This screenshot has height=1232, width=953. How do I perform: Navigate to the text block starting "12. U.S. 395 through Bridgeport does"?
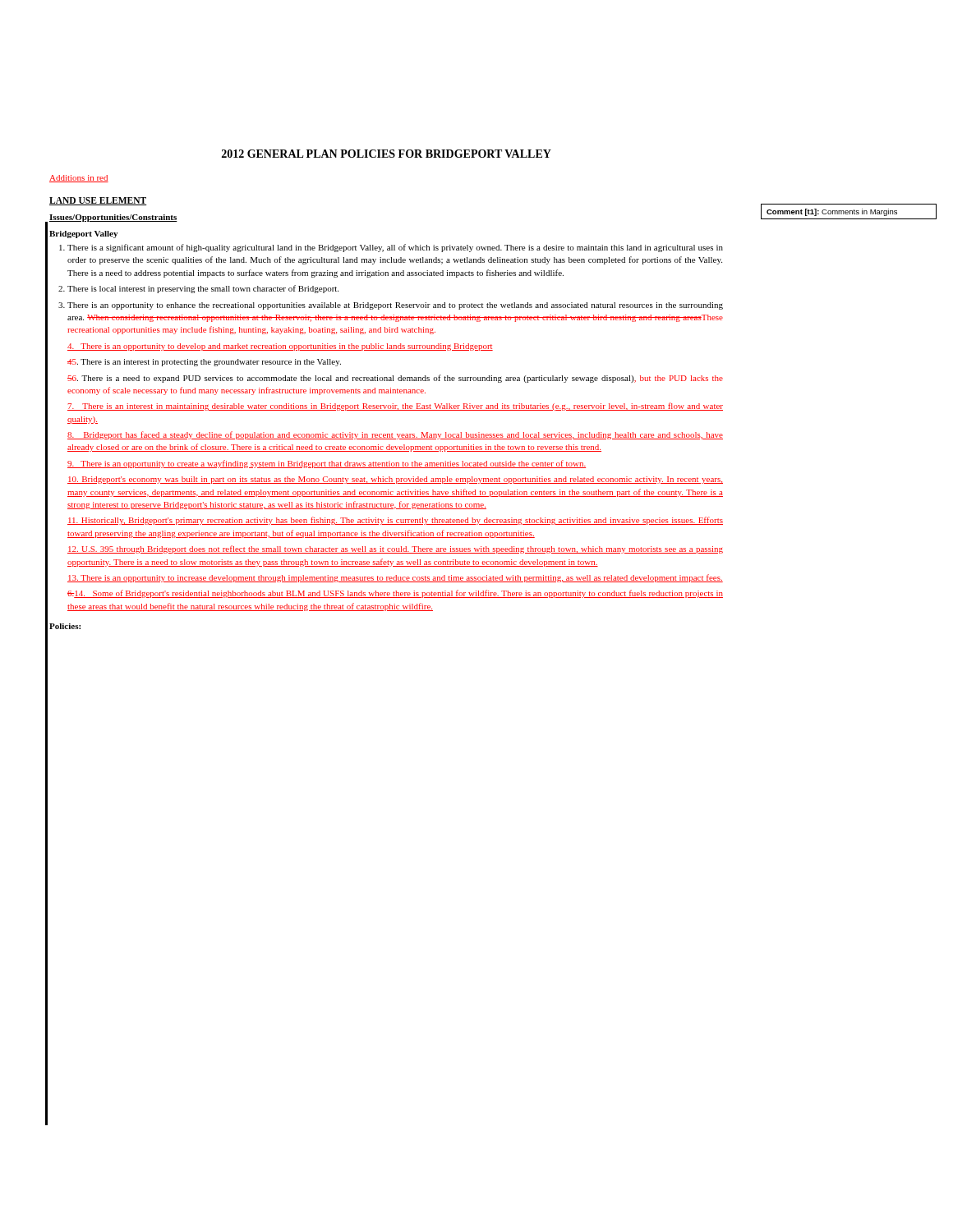[x=395, y=555]
